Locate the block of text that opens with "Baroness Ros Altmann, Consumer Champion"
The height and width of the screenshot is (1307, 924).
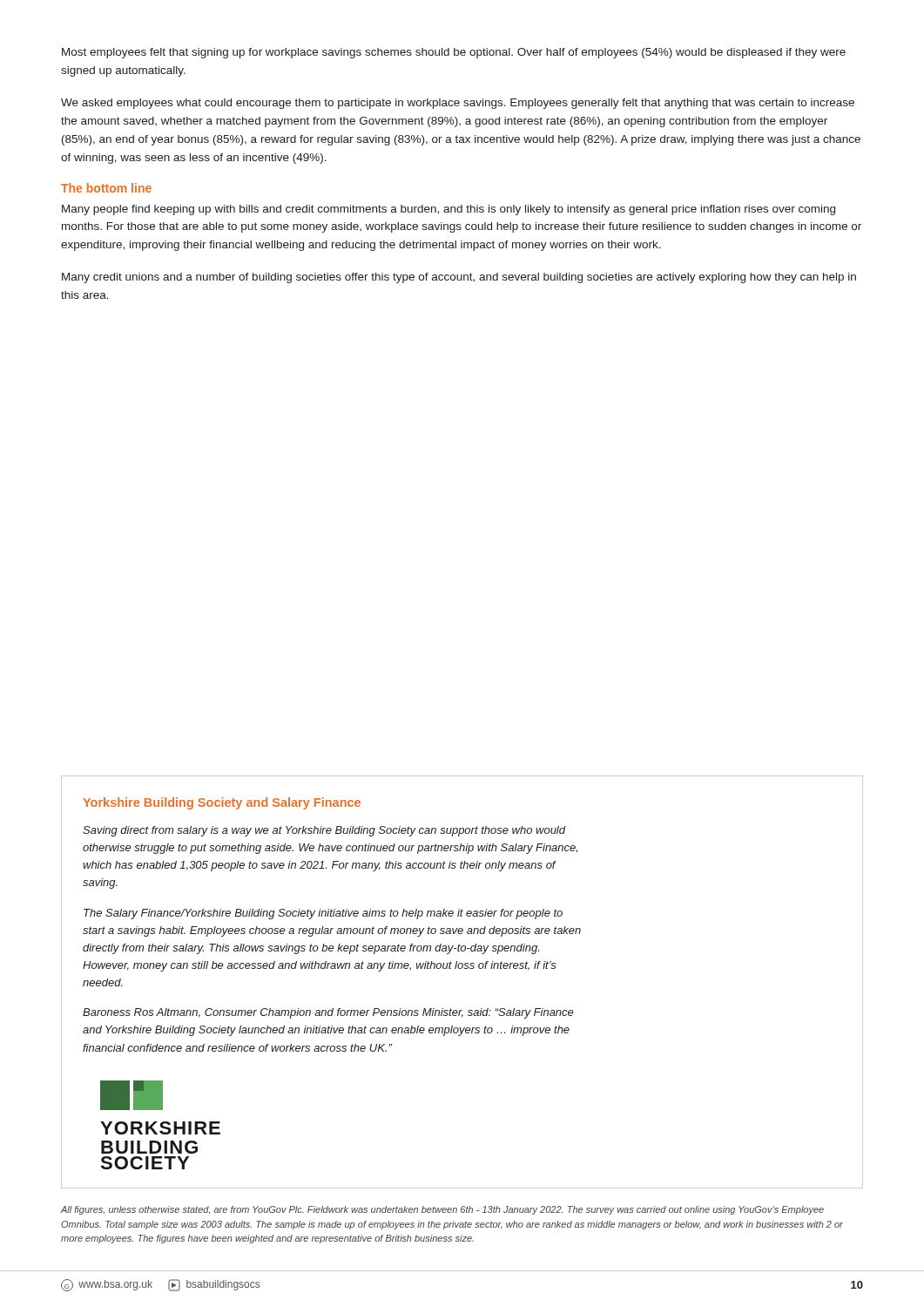(328, 1030)
